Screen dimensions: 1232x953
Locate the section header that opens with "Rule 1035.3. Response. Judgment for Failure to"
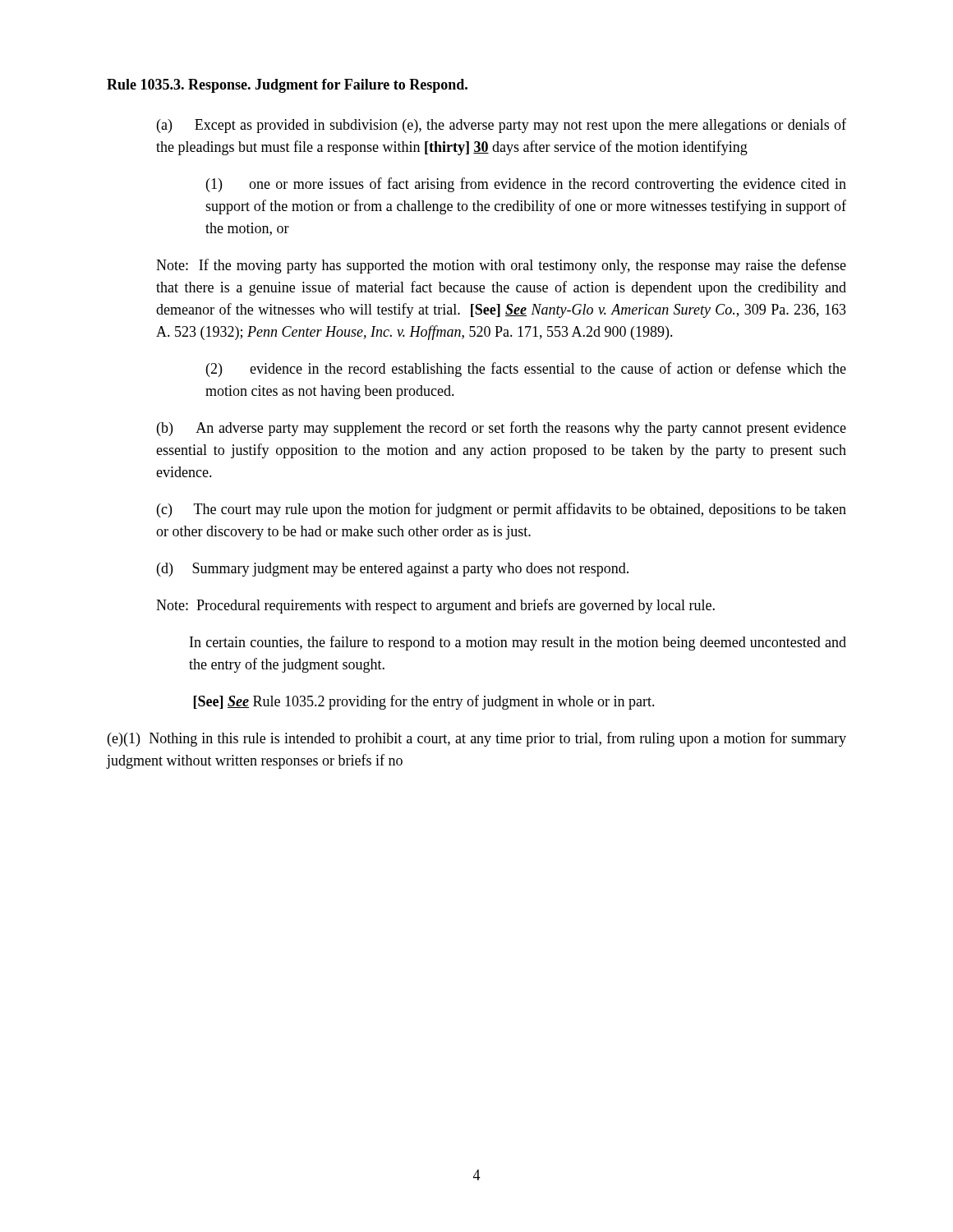point(288,85)
